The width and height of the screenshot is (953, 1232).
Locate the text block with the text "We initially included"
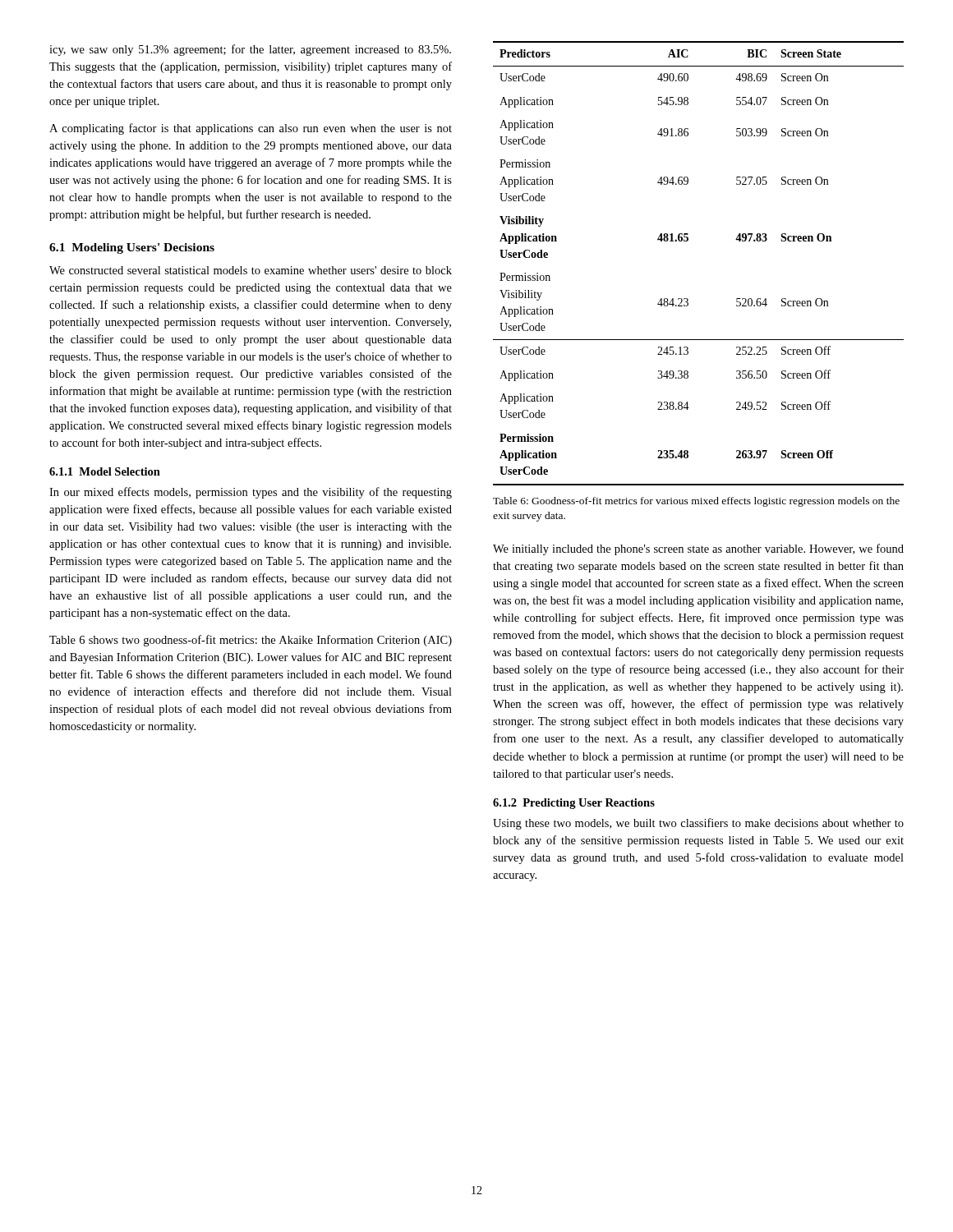(698, 661)
